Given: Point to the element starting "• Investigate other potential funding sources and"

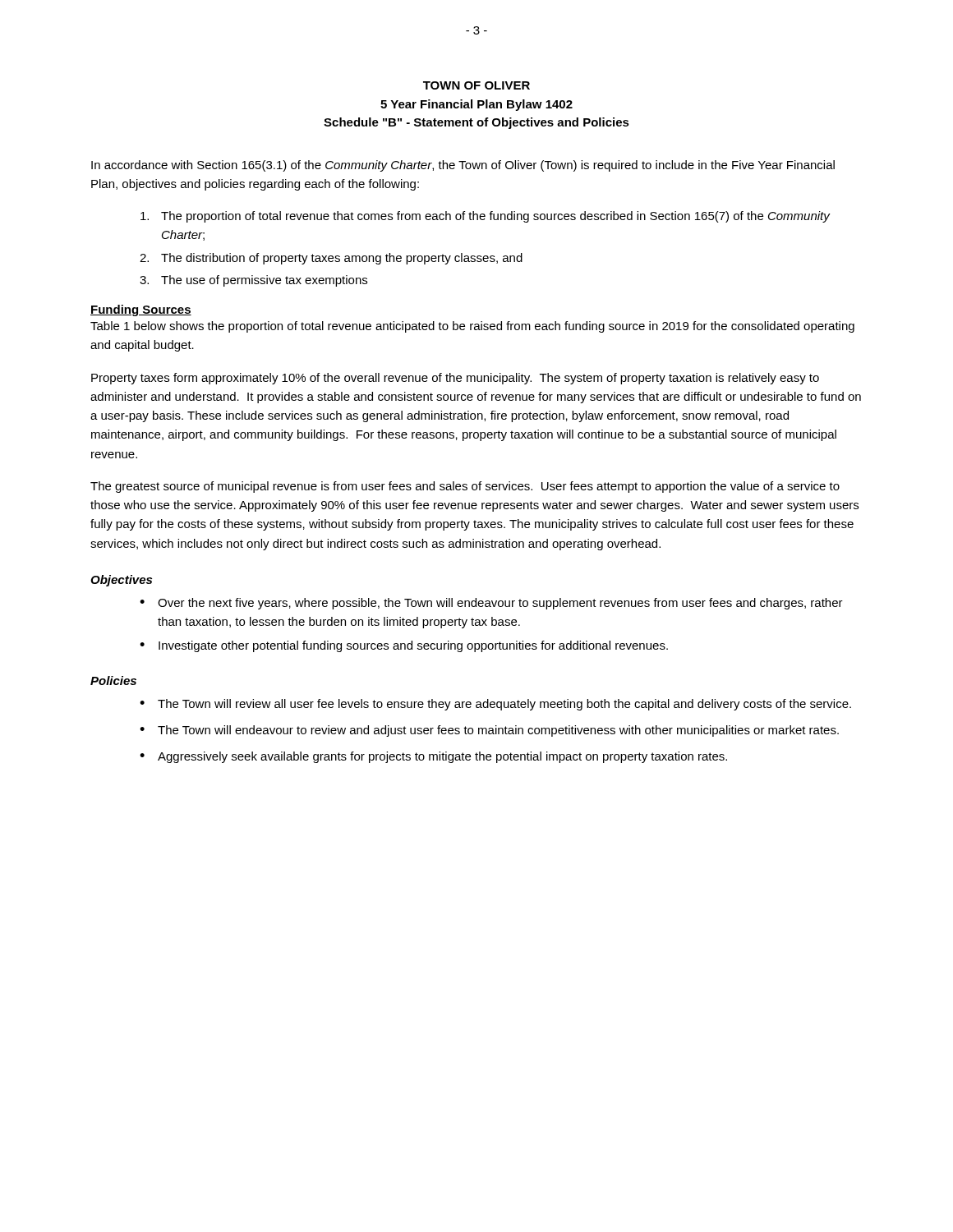Looking at the screenshot, I should click(x=501, y=647).
